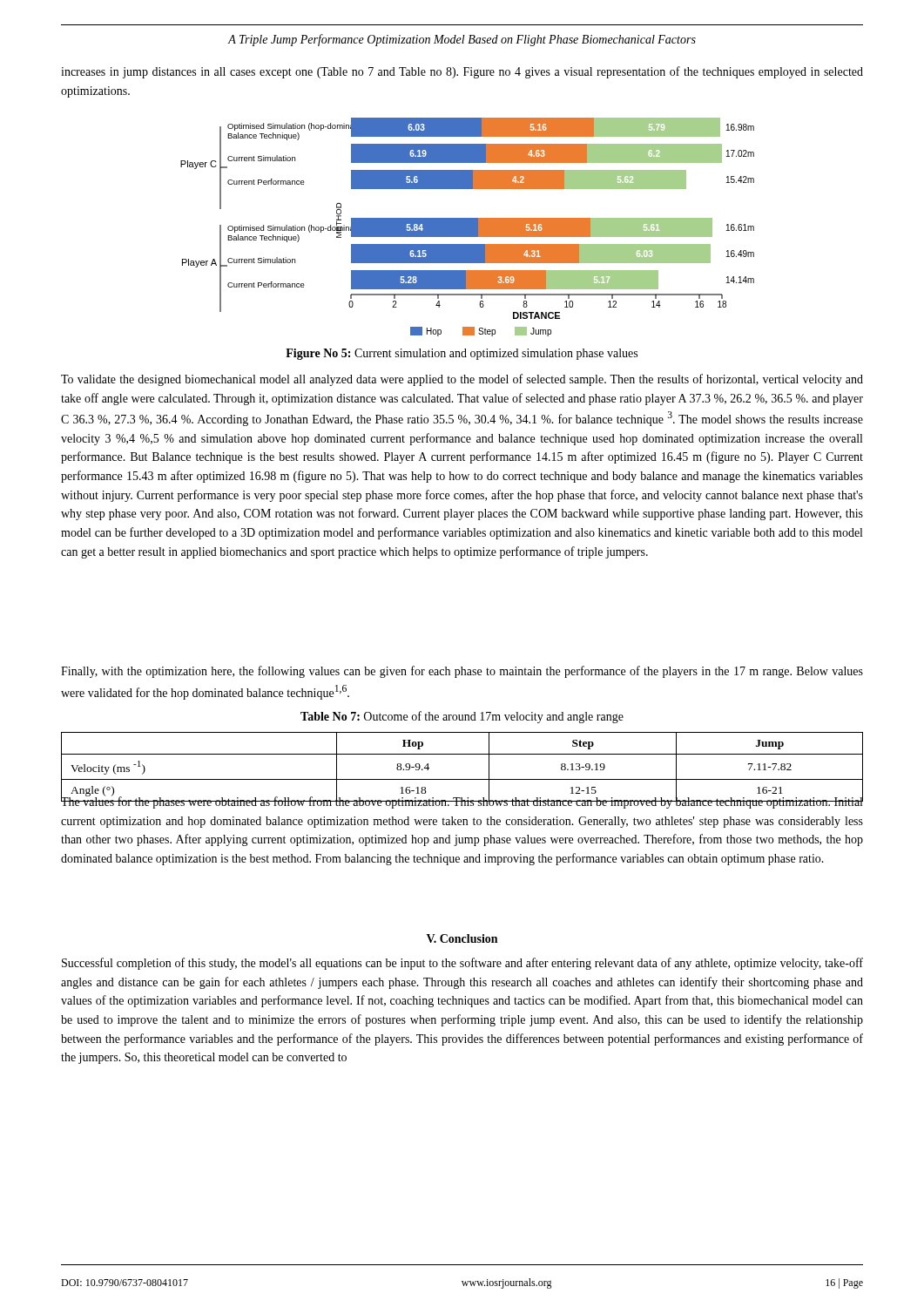924x1307 pixels.
Task: Find the caption that reads "Table No 7: Outcome of the around"
Action: [x=462, y=717]
